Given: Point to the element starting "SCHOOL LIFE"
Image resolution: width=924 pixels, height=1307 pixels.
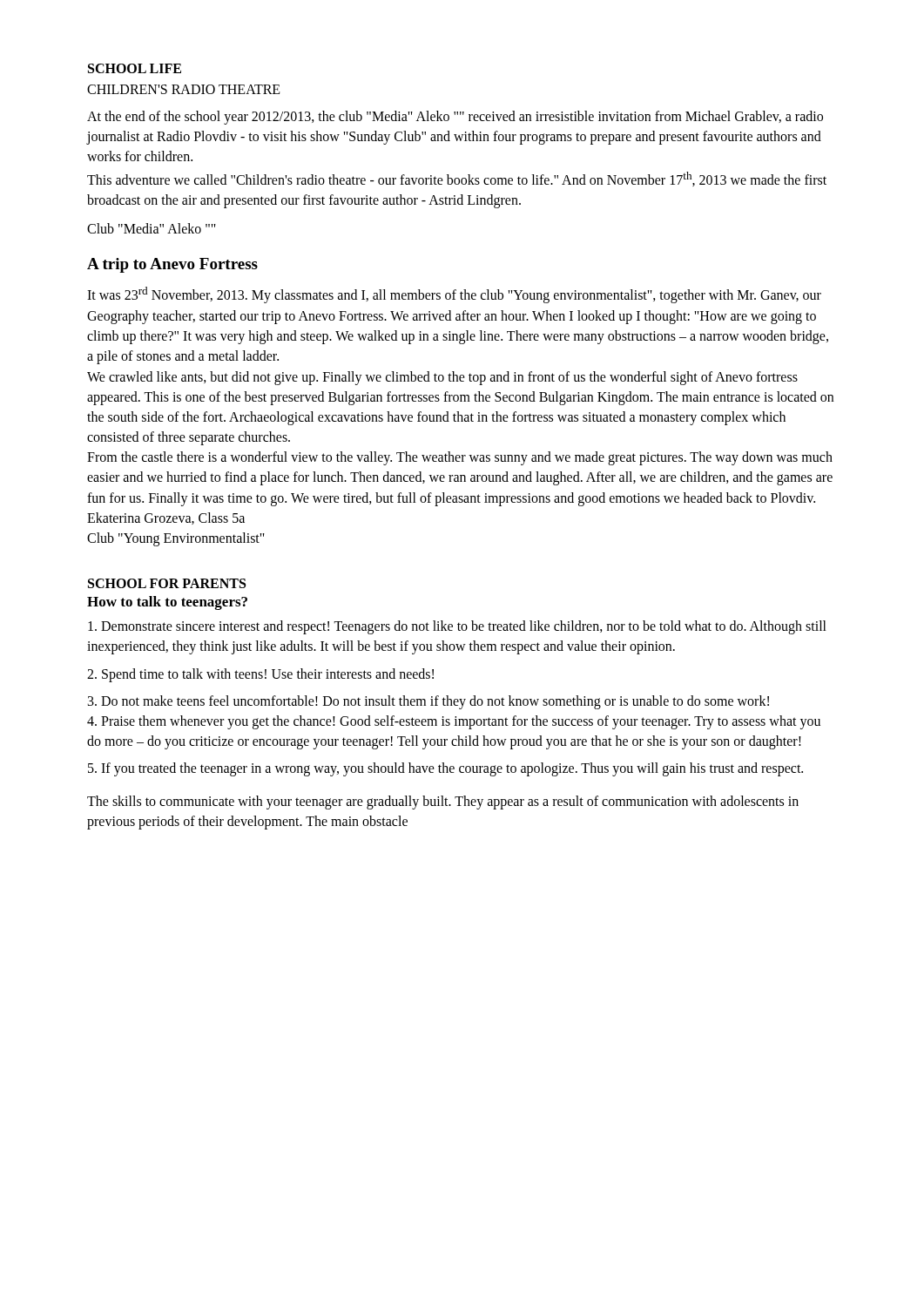Looking at the screenshot, I should [x=135, y=69].
